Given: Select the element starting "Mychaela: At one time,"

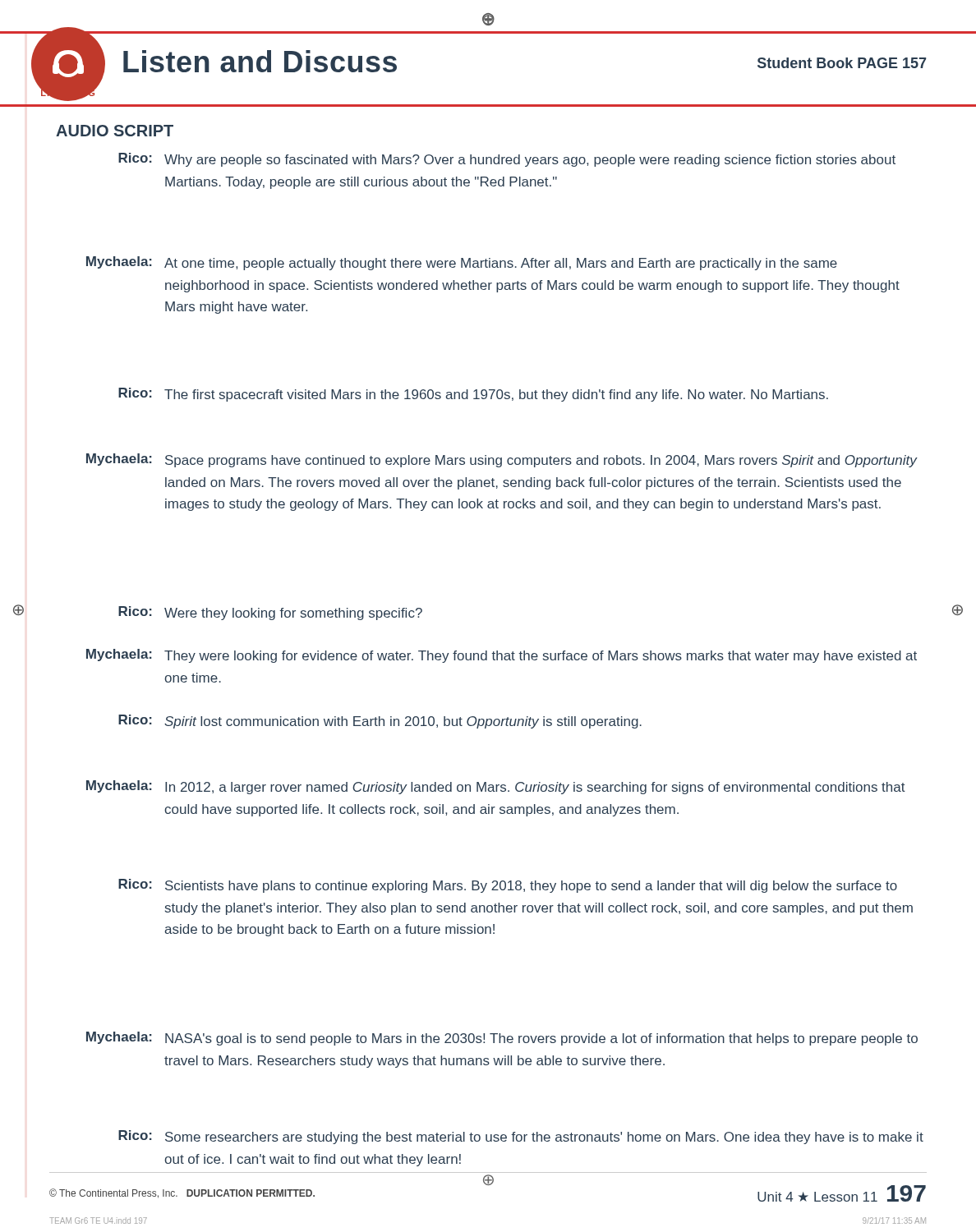Looking at the screenshot, I should click(x=490, y=286).
